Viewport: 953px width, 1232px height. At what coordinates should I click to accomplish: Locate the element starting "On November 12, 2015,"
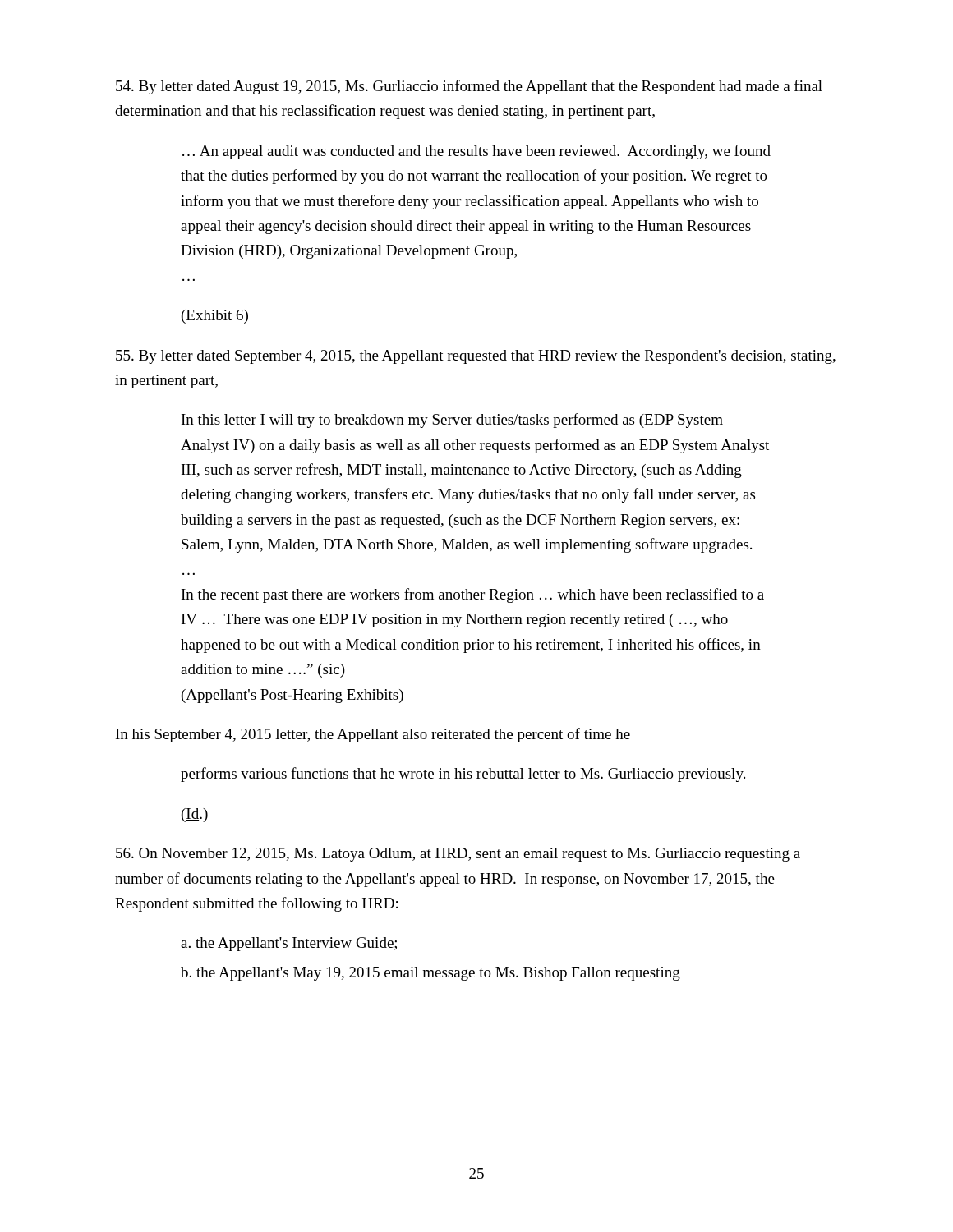click(x=476, y=879)
